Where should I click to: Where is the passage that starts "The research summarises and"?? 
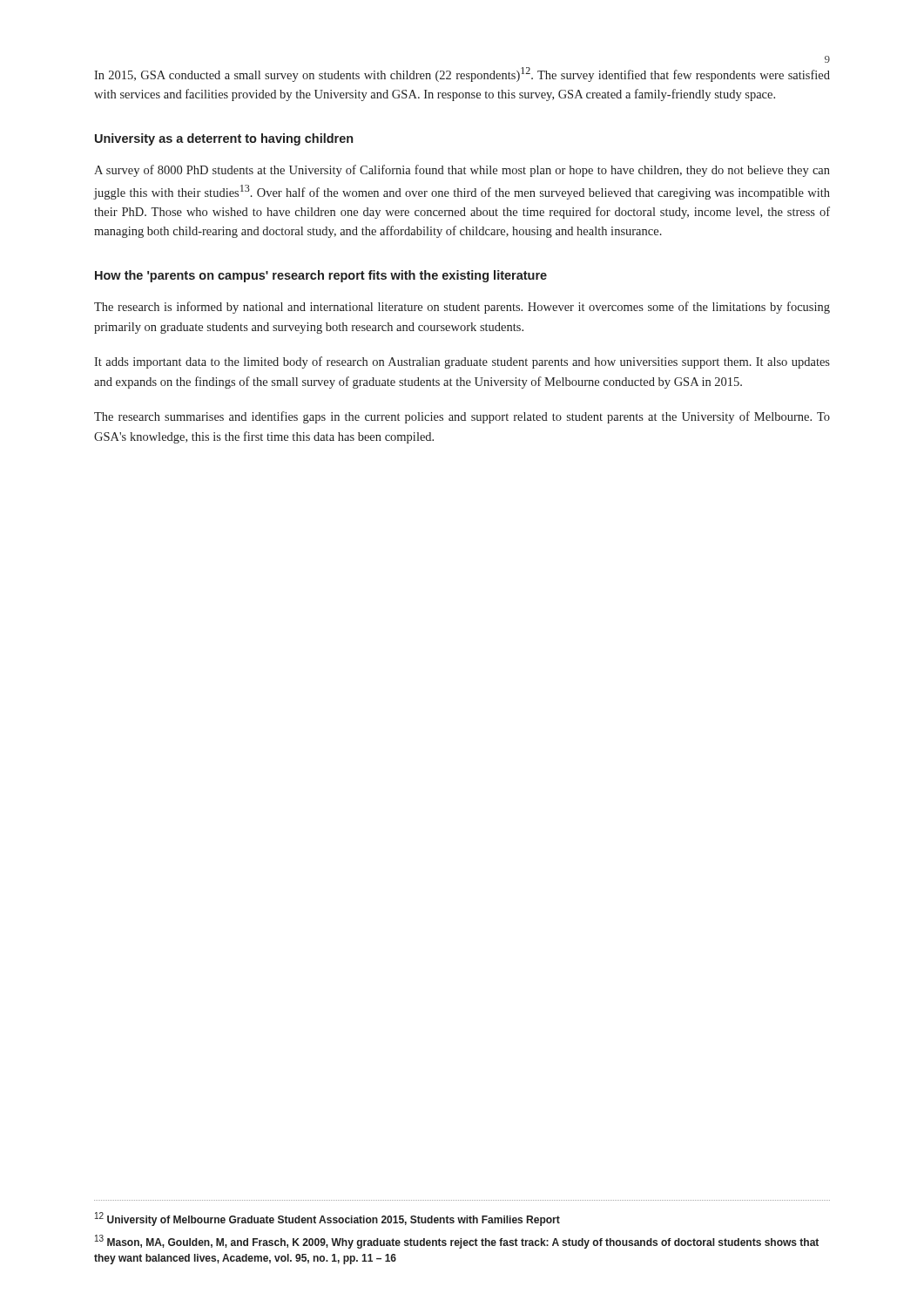click(x=462, y=427)
